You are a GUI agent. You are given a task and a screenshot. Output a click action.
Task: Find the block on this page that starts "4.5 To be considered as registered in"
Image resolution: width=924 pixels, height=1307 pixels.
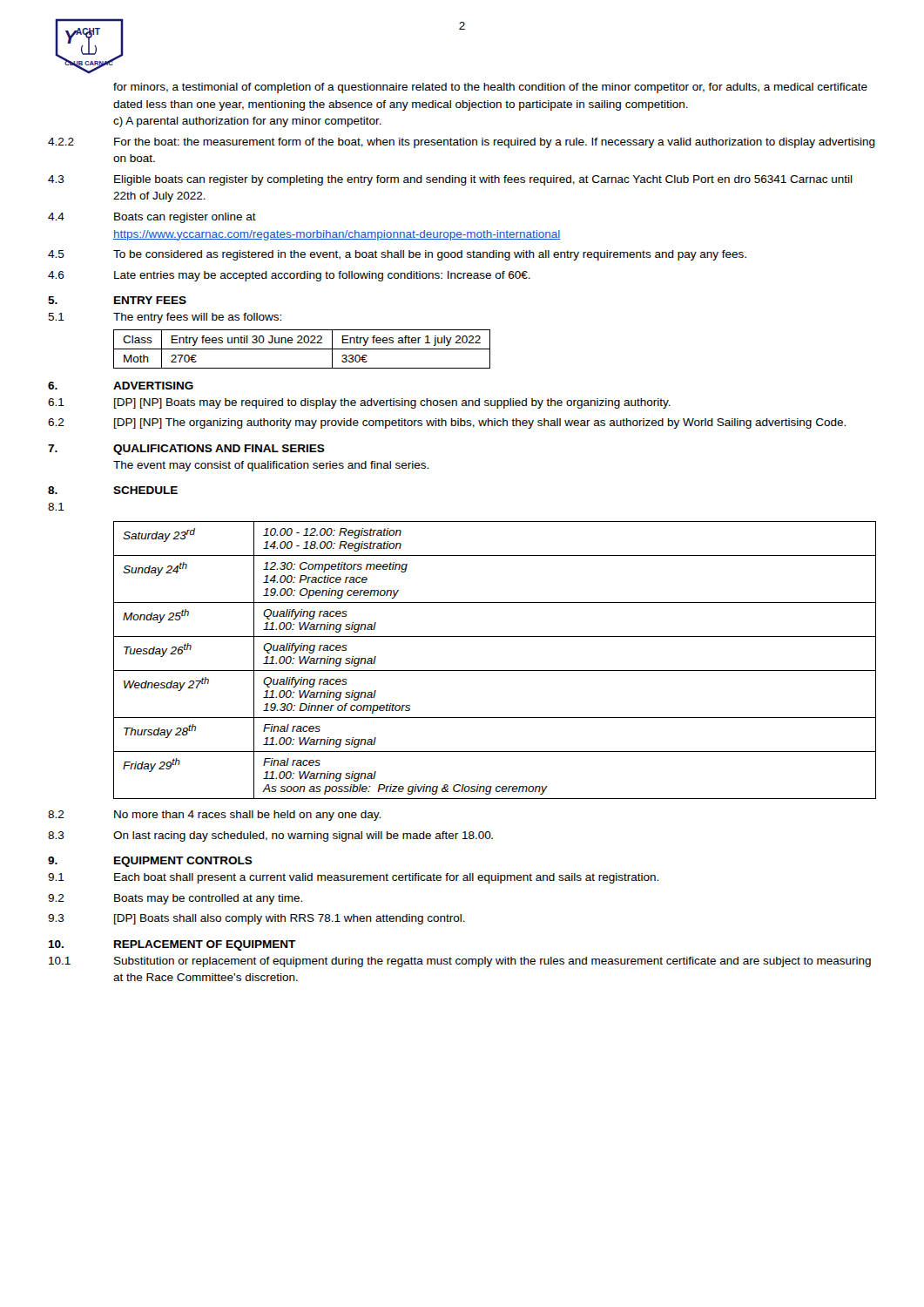(x=462, y=254)
